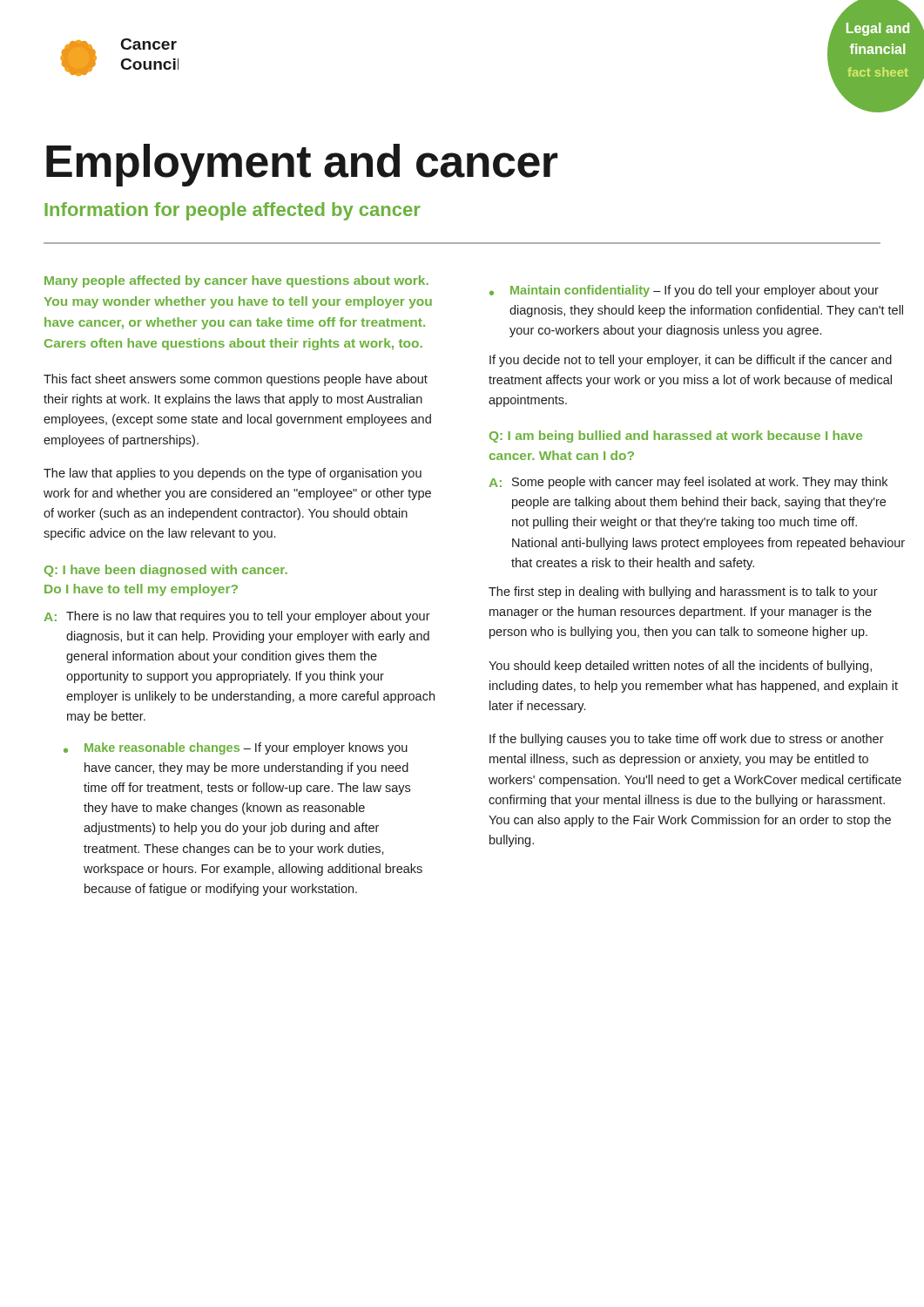Select the logo
This screenshot has width=924, height=1307.
[x=111, y=60]
